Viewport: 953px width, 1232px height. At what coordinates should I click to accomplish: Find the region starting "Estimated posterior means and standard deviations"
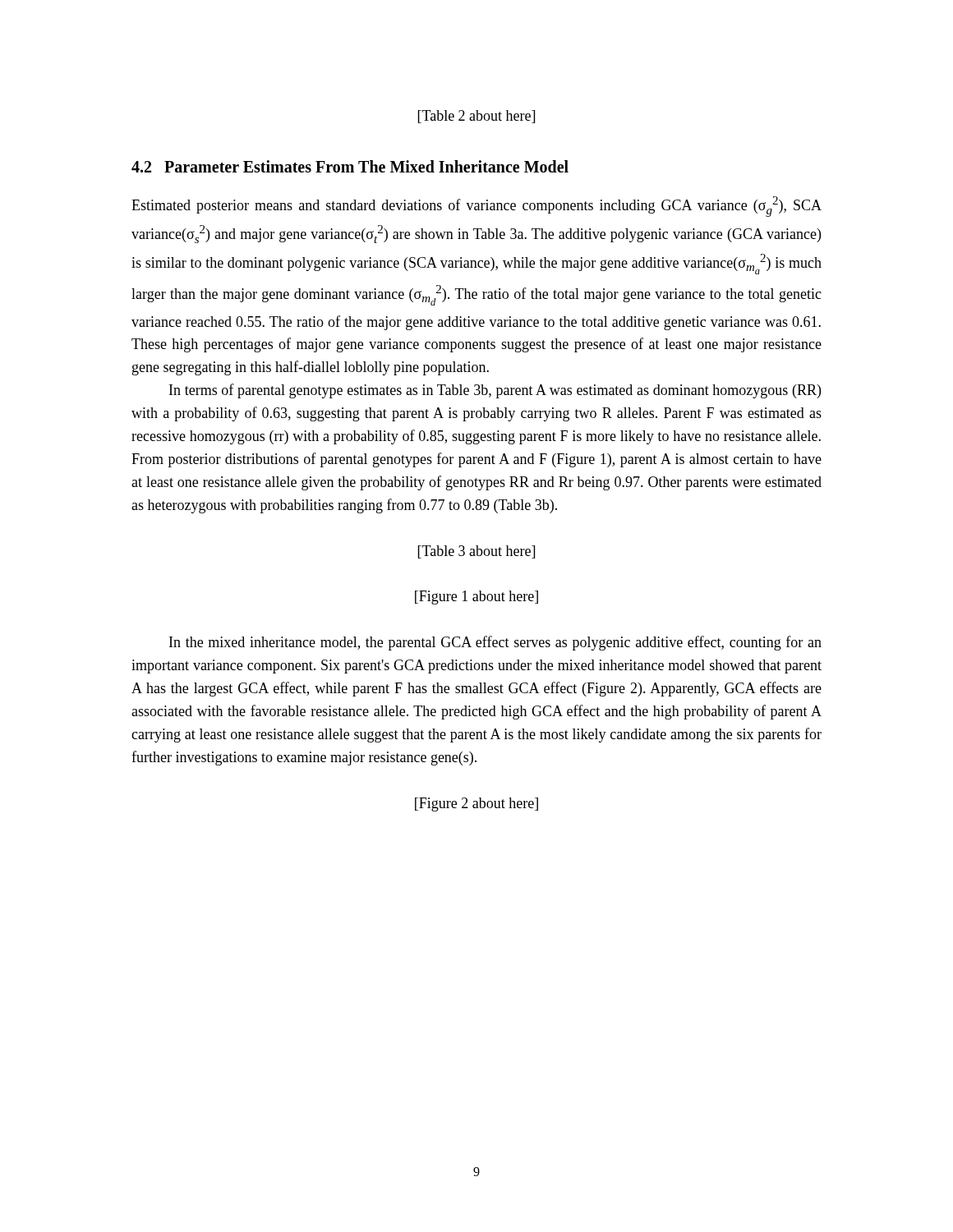coord(476,285)
